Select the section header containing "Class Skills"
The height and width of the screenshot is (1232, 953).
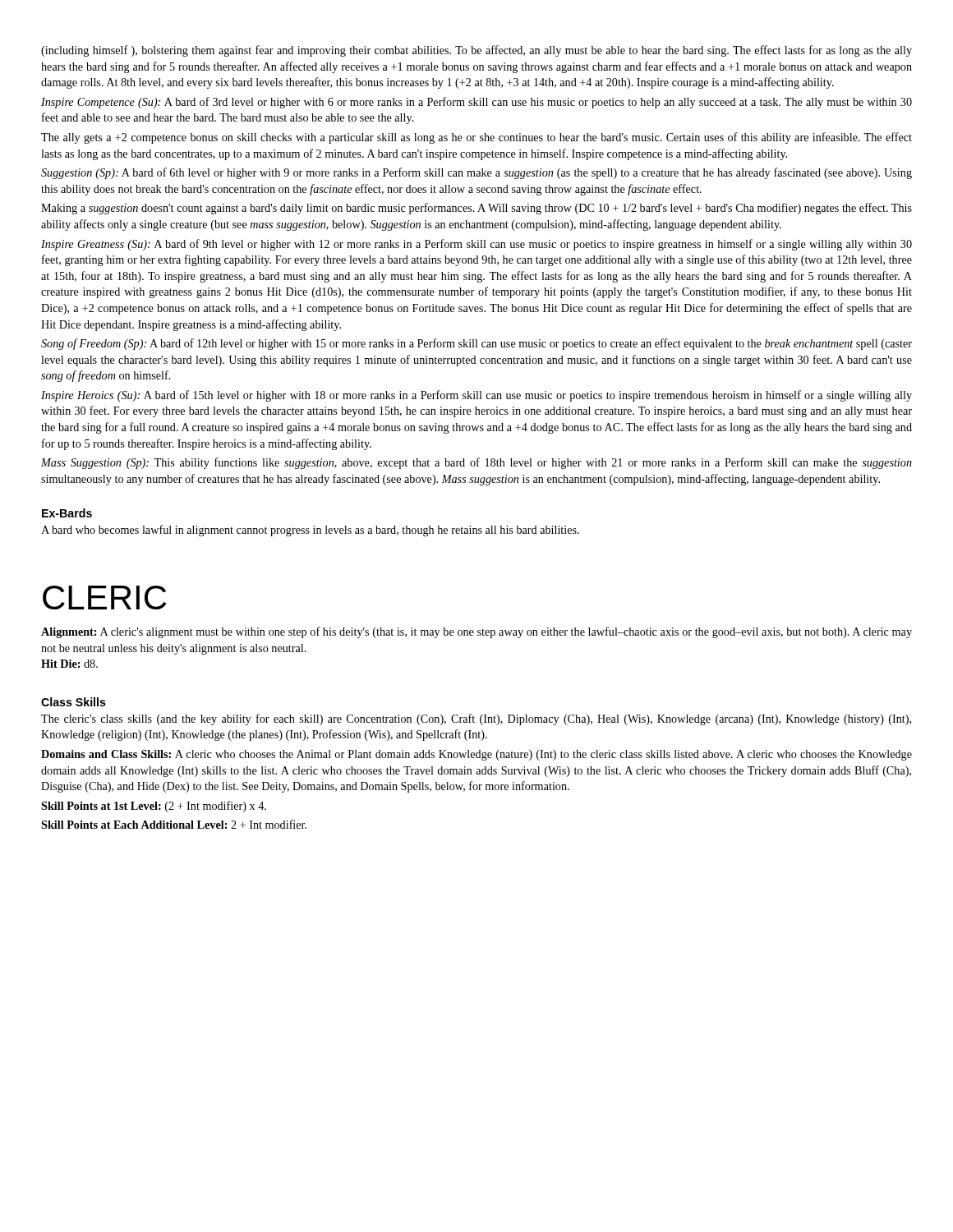pos(73,702)
